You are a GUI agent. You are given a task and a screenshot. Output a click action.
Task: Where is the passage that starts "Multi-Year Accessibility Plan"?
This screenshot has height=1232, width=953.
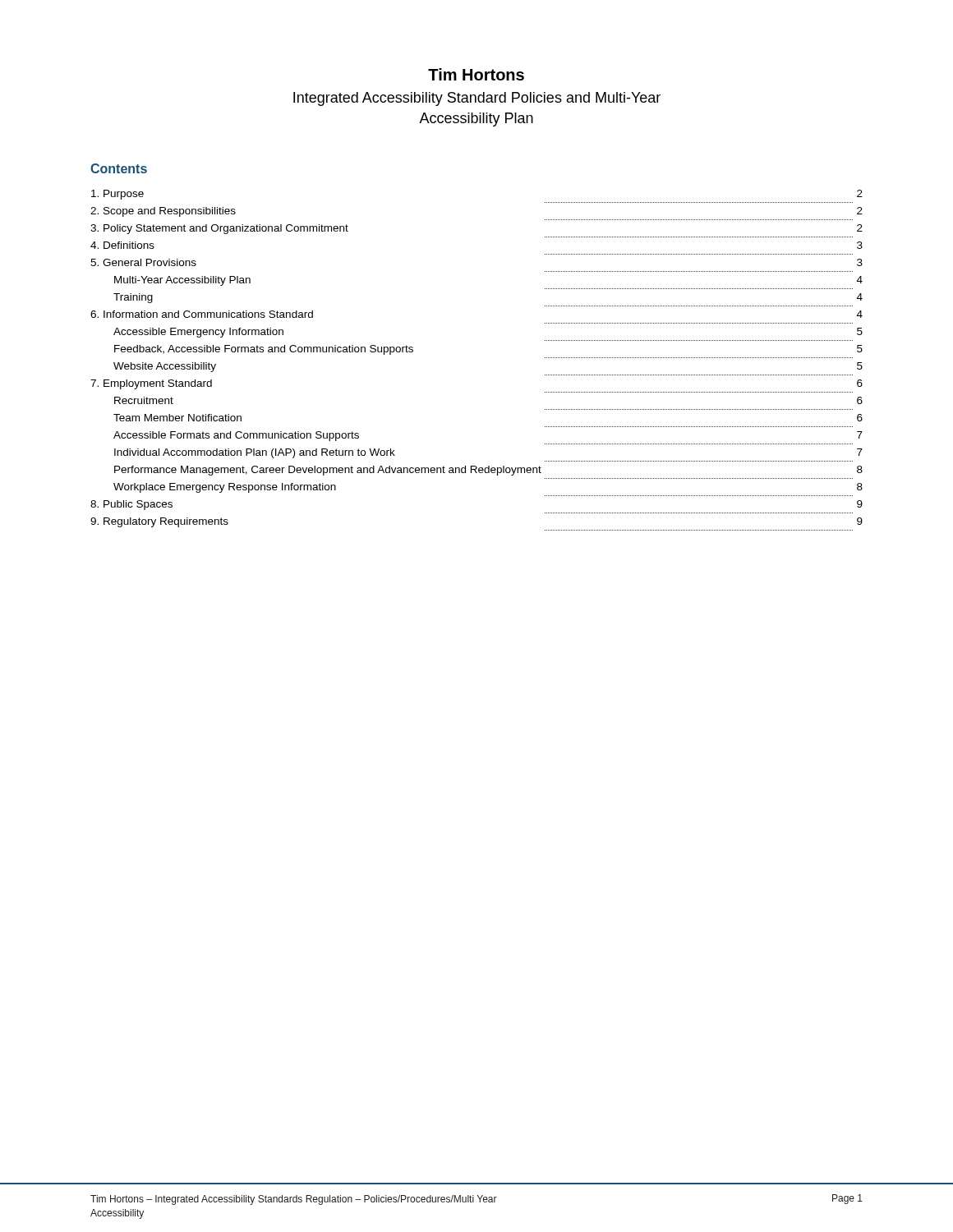(x=179, y=280)
